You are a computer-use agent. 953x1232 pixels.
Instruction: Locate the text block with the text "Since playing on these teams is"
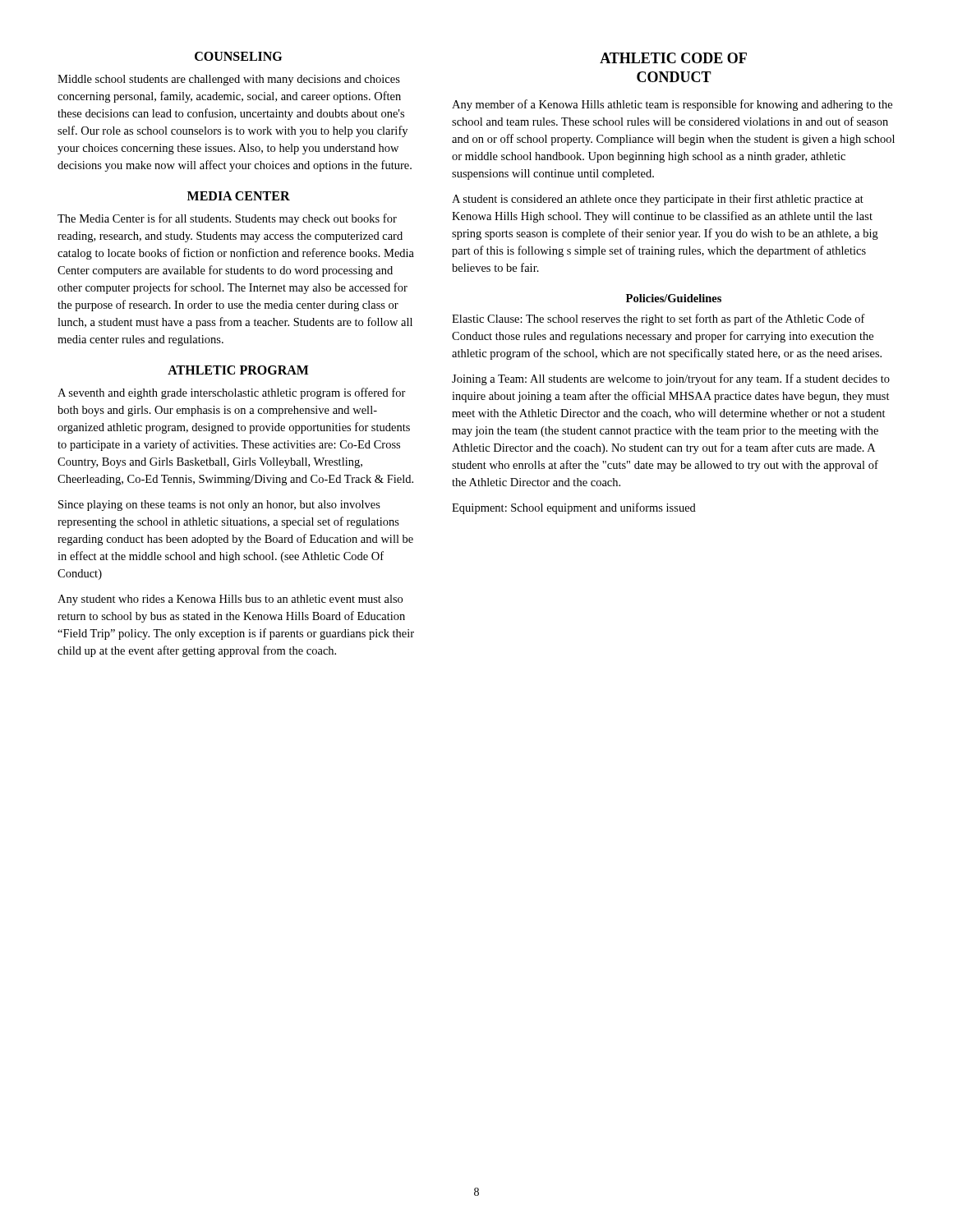pos(238,539)
